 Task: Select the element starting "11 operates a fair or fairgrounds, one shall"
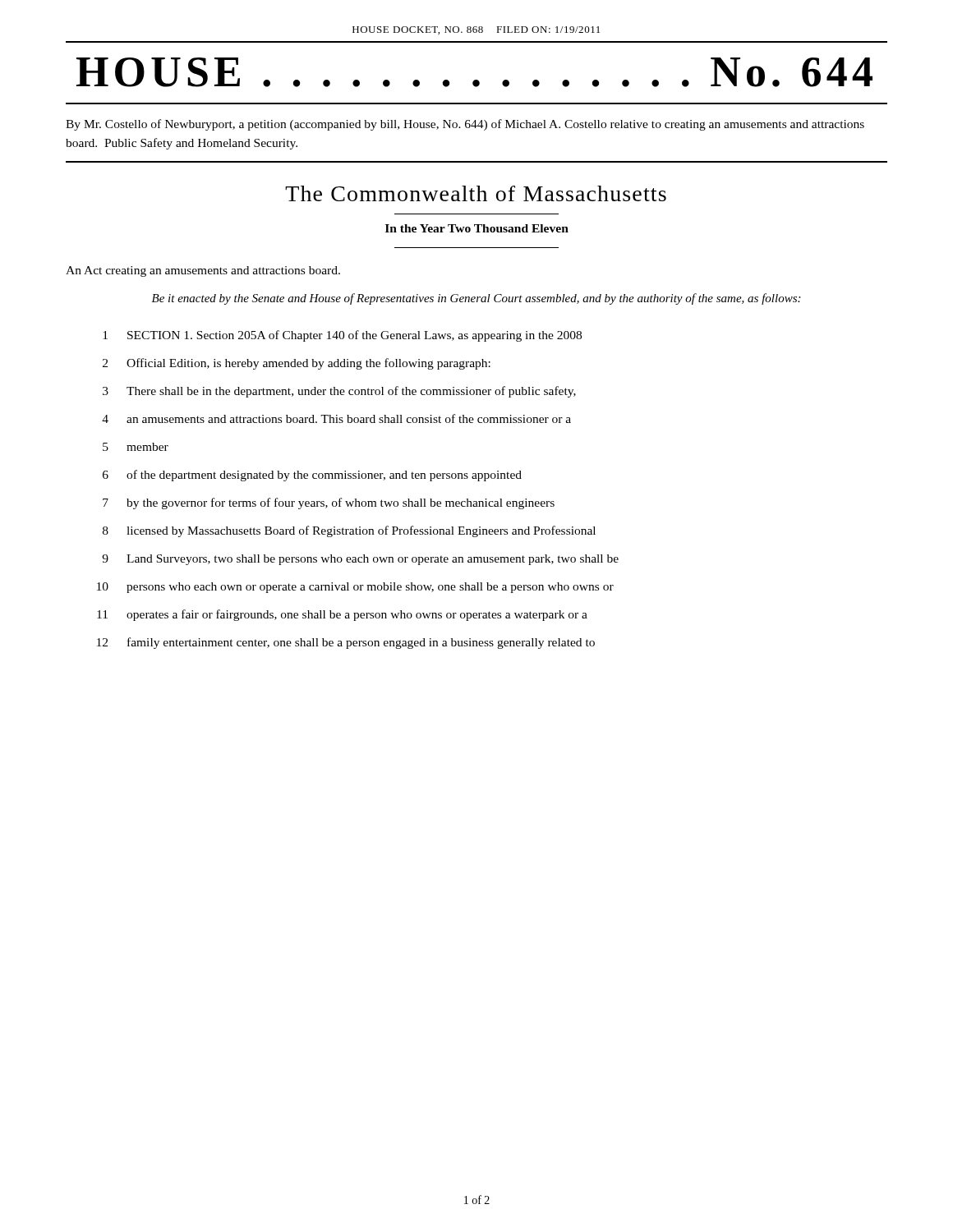476,615
